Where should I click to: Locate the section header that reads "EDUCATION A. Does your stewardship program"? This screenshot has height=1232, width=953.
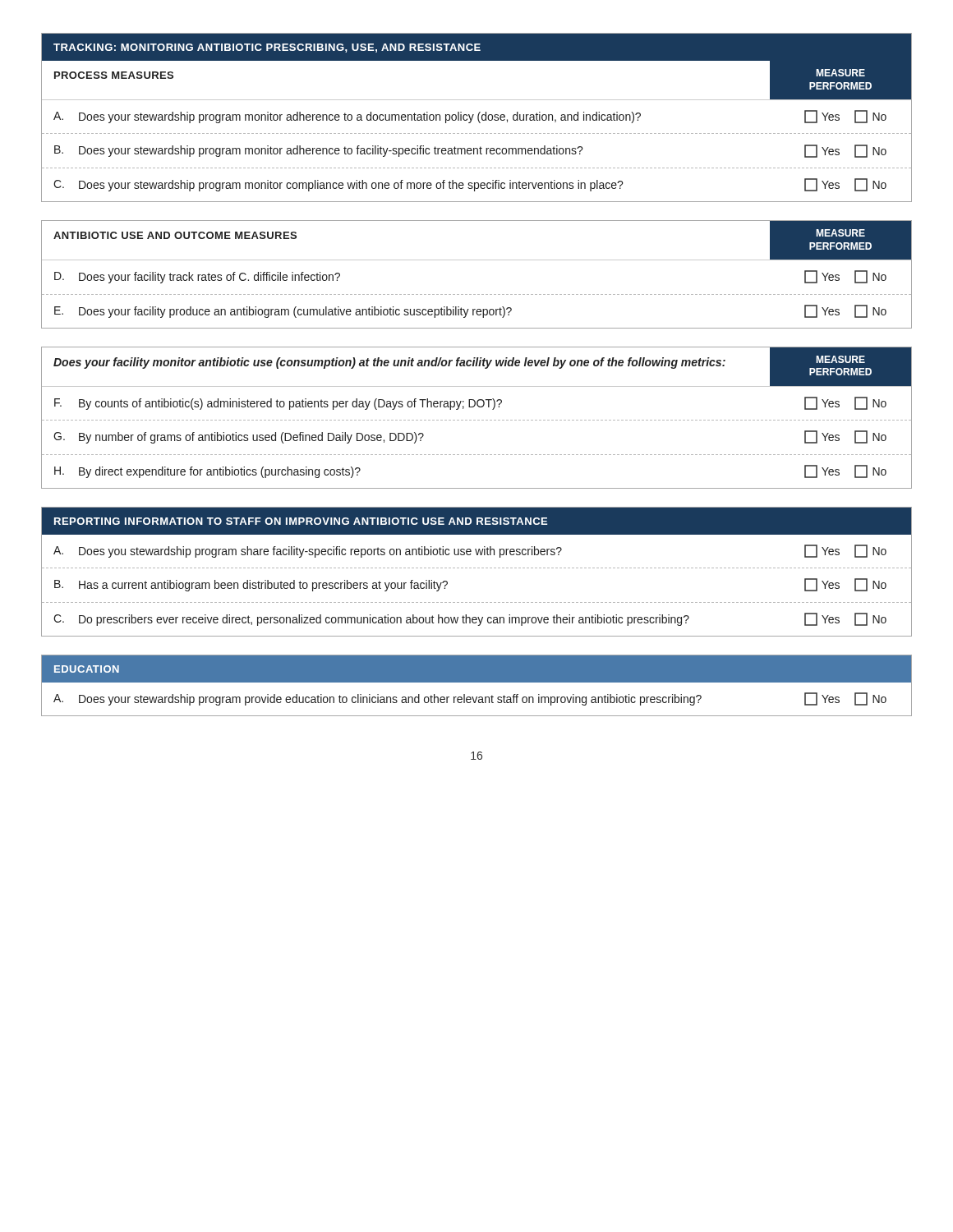(476, 685)
